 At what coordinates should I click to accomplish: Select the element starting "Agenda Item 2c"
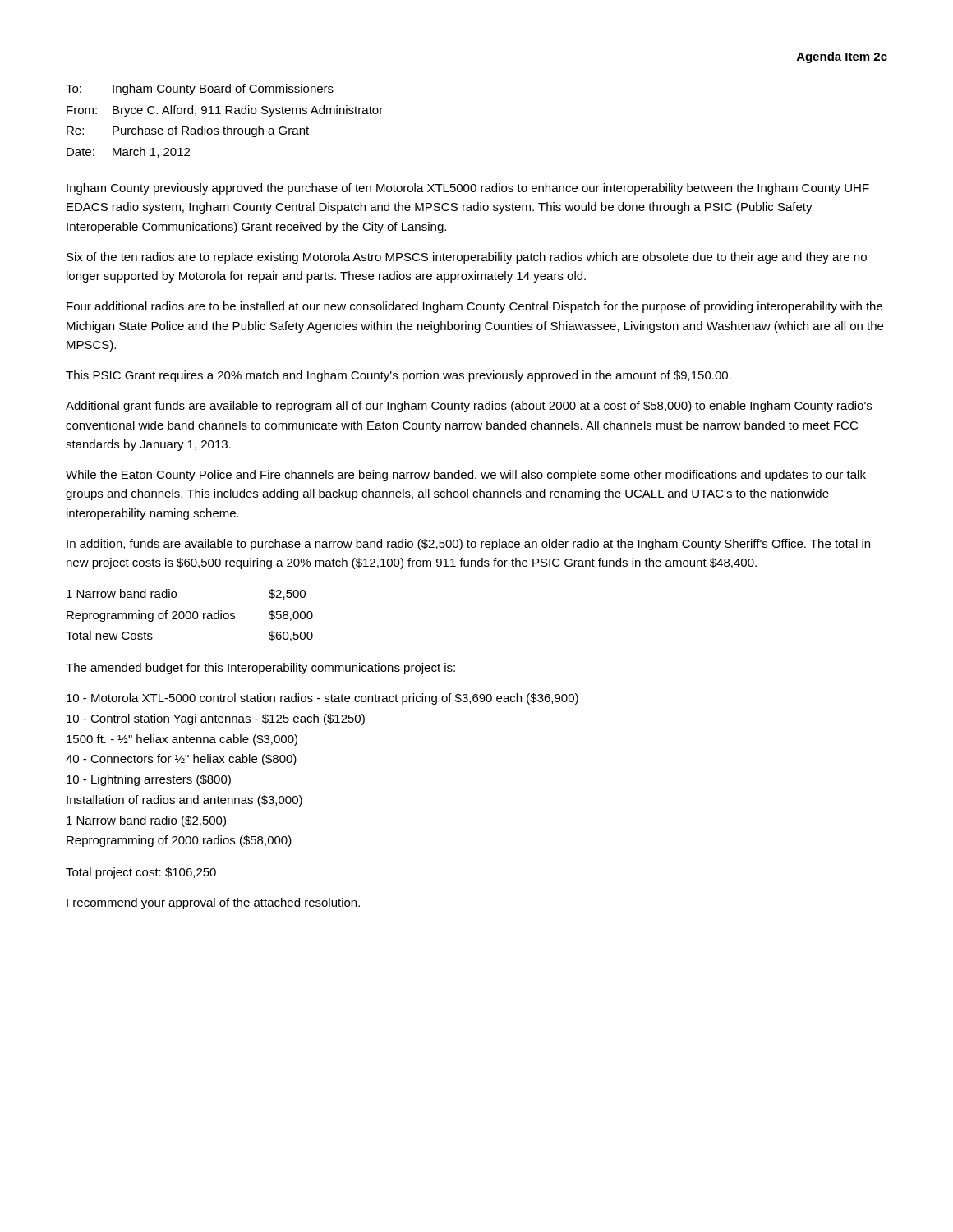(842, 56)
